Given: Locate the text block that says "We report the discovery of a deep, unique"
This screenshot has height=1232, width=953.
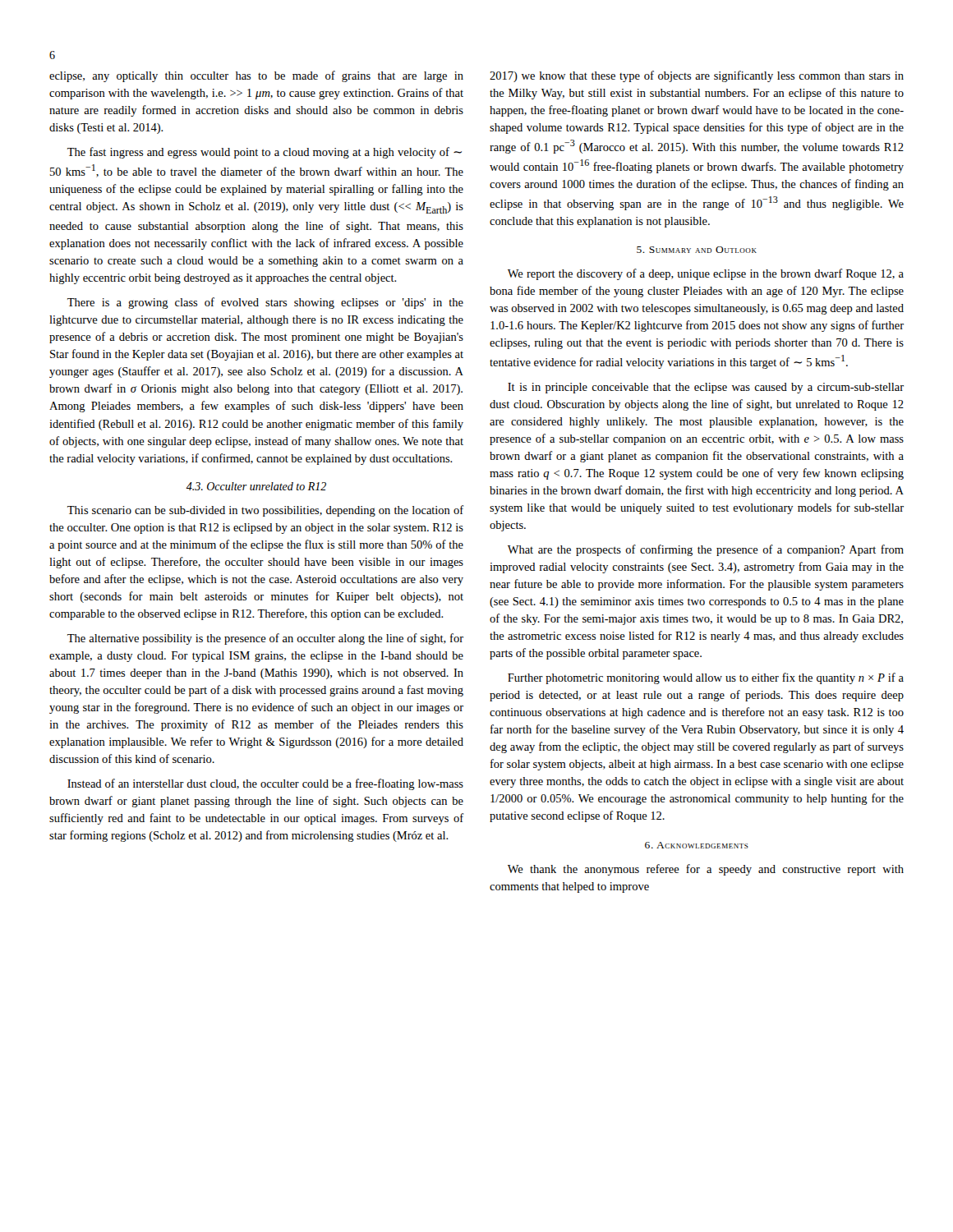Looking at the screenshot, I should click(697, 318).
